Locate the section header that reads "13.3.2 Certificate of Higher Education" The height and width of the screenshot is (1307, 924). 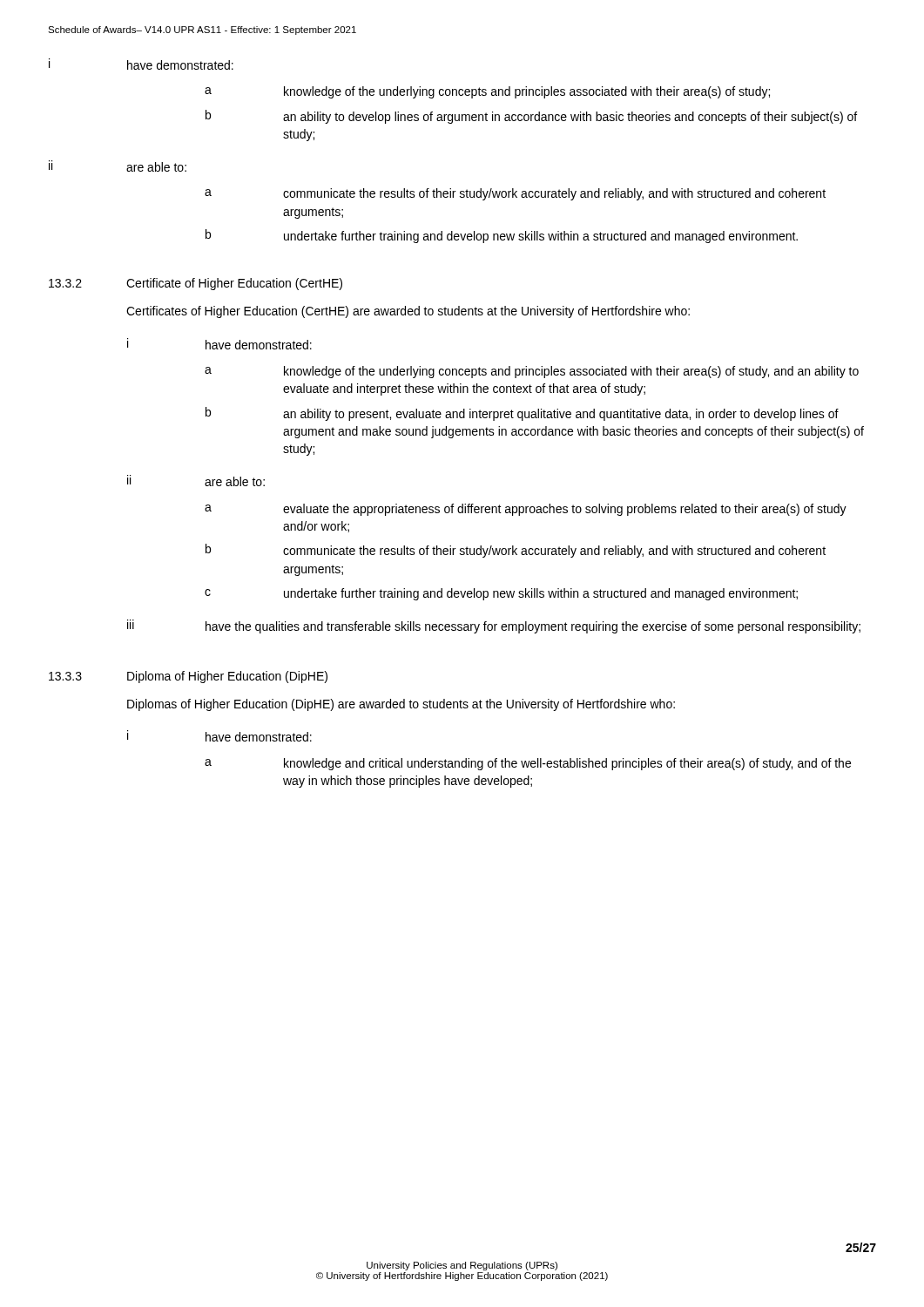(195, 283)
